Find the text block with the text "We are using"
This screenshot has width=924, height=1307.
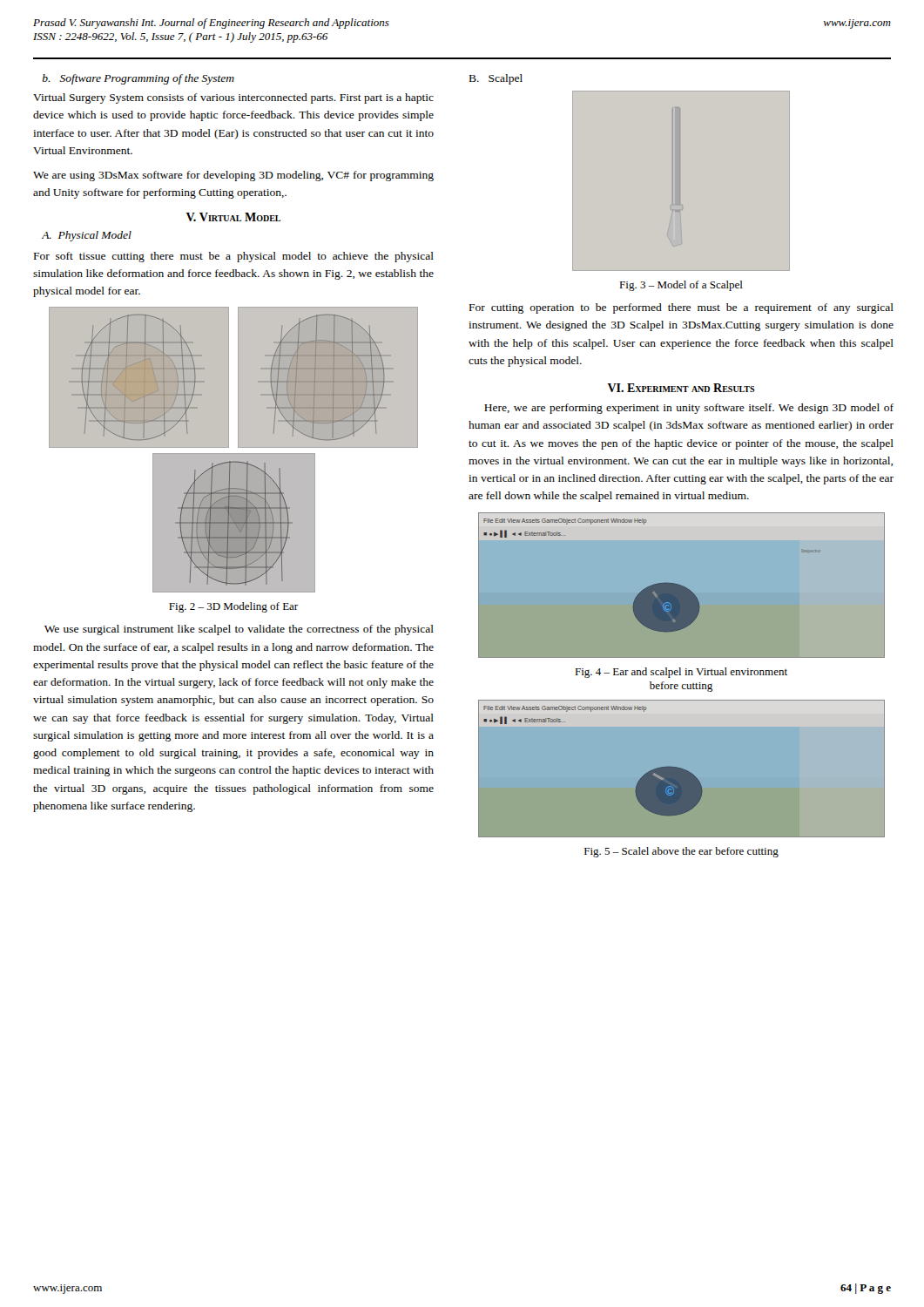pos(233,184)
